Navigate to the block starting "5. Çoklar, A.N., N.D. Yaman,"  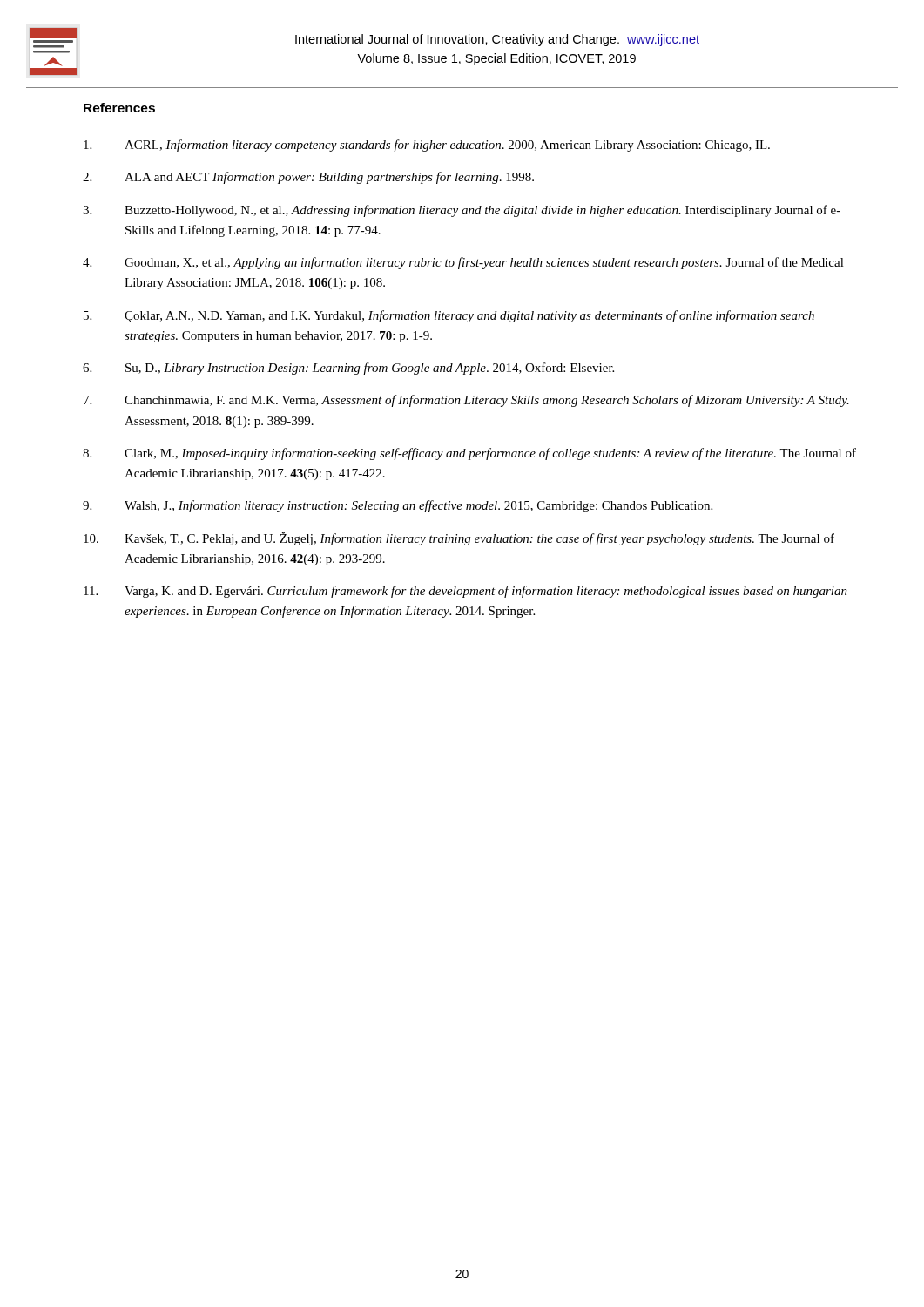coord(471,326)
